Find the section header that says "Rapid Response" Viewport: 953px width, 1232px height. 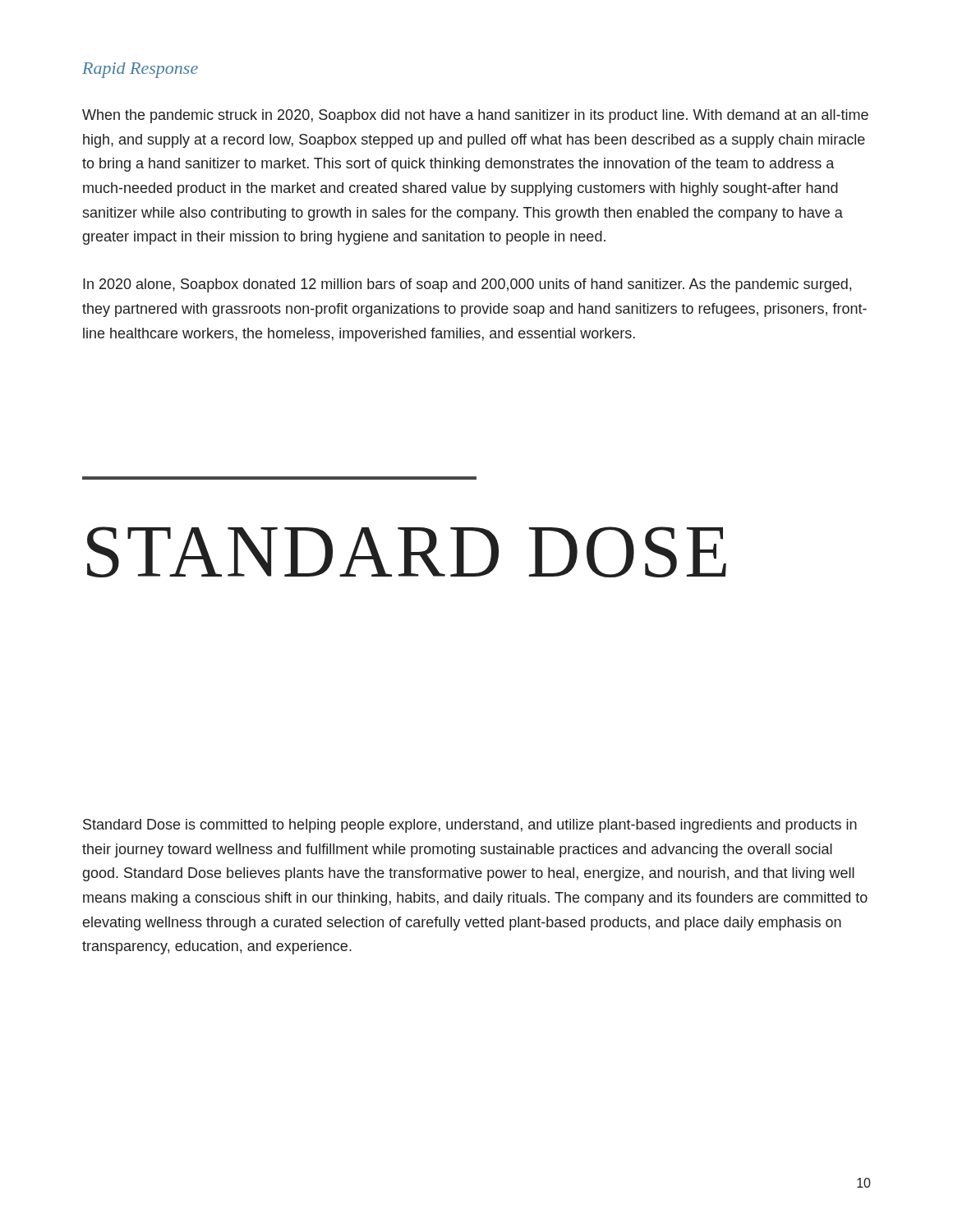(x=140, y=70)
